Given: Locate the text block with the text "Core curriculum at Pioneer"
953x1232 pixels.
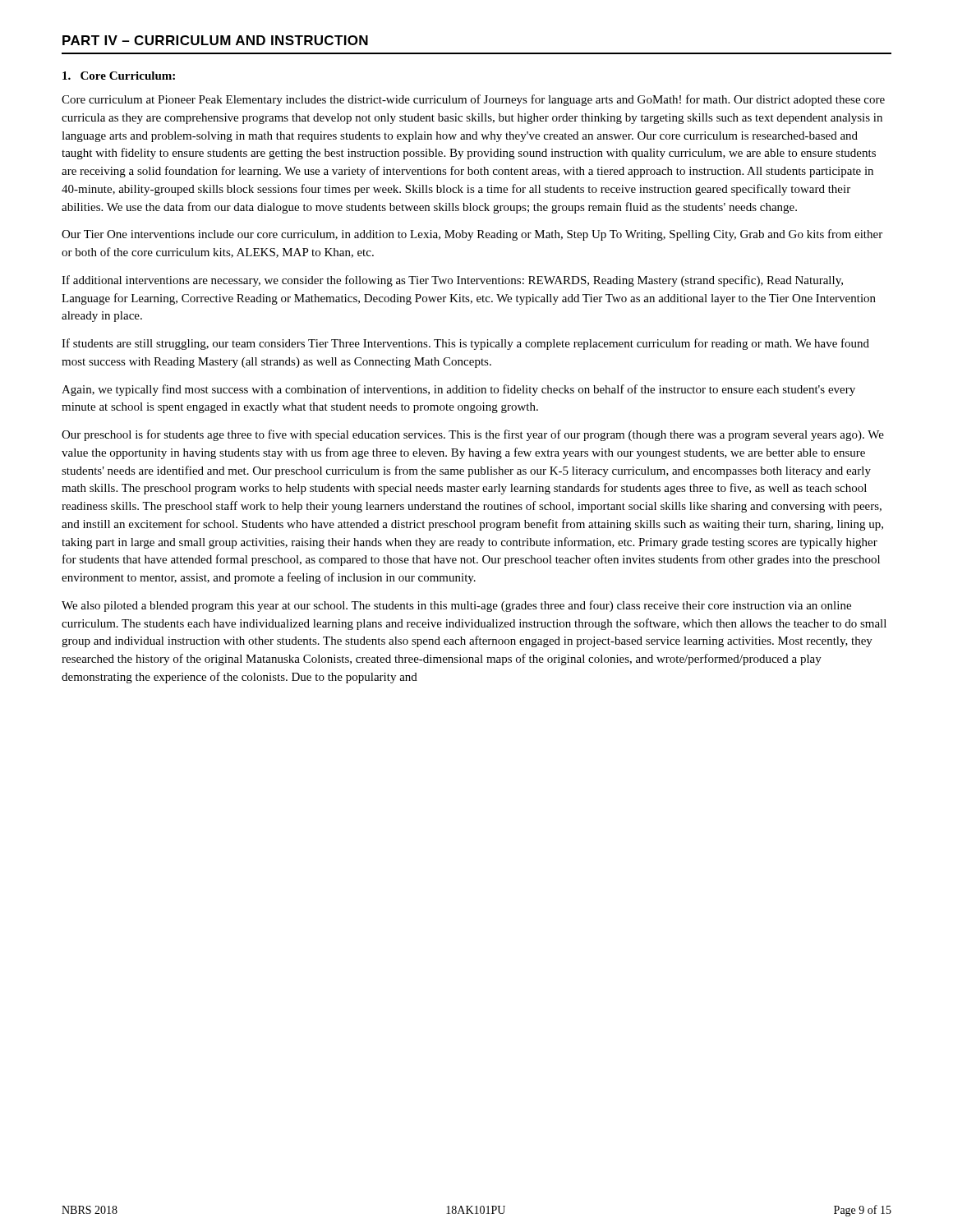Looking at the screenshot, I should click(473, 153).
